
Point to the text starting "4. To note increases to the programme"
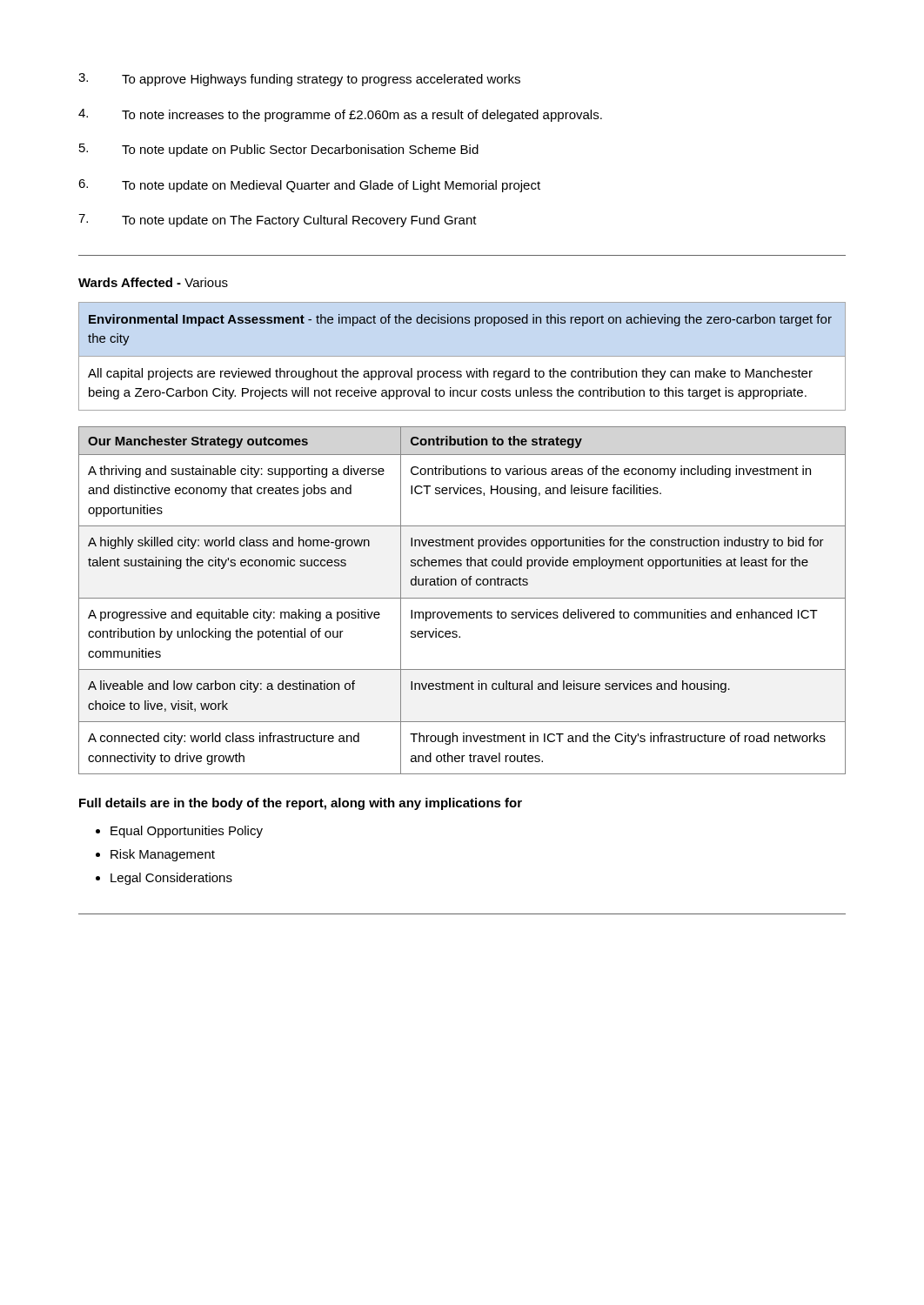coord(462,115)
